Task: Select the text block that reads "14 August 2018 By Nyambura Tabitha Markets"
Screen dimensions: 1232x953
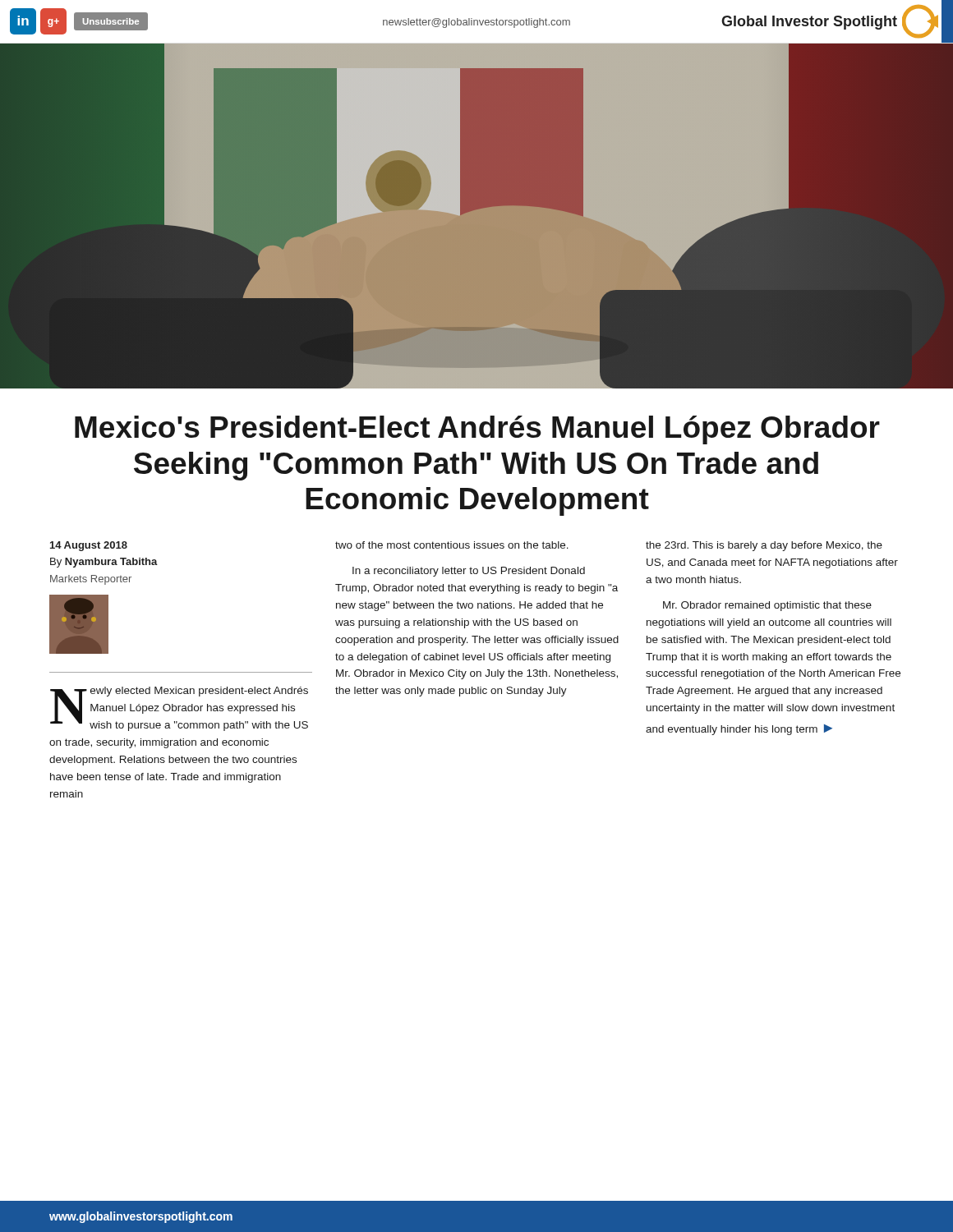Action: coord(89,546)
